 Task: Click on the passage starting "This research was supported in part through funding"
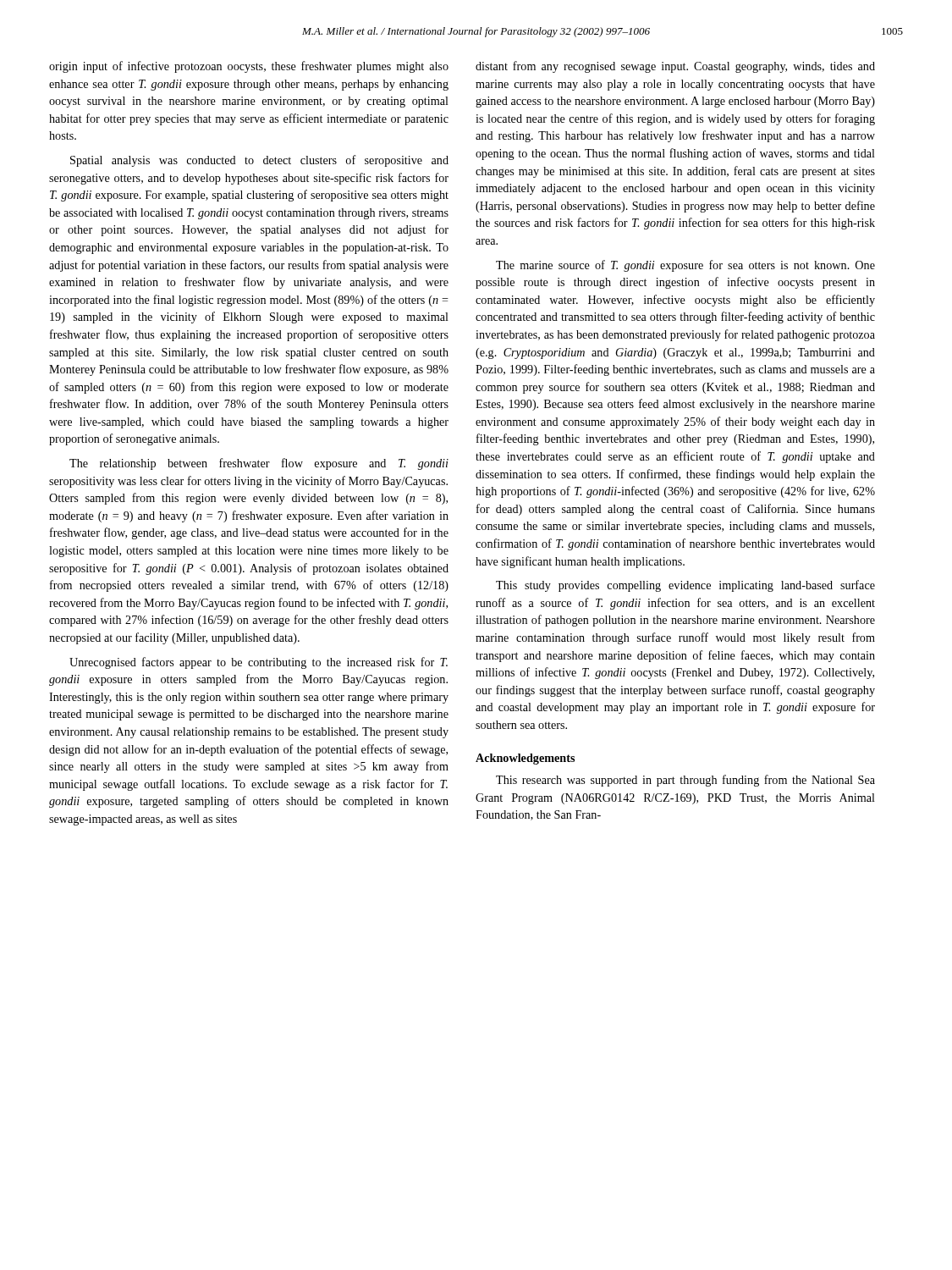pos(675,798)
